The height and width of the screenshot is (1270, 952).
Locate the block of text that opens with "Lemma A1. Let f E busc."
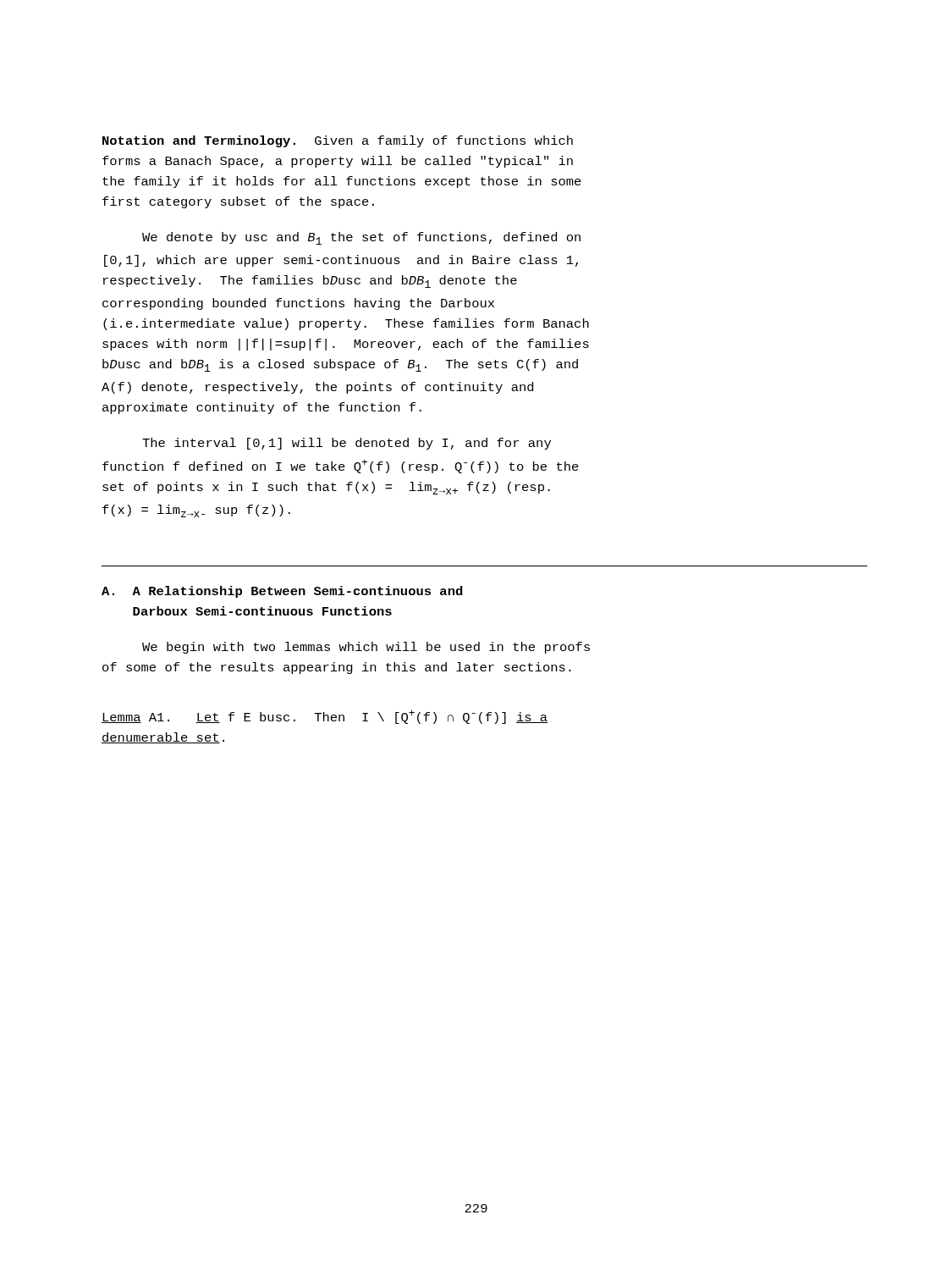click(x=325, y=716)
